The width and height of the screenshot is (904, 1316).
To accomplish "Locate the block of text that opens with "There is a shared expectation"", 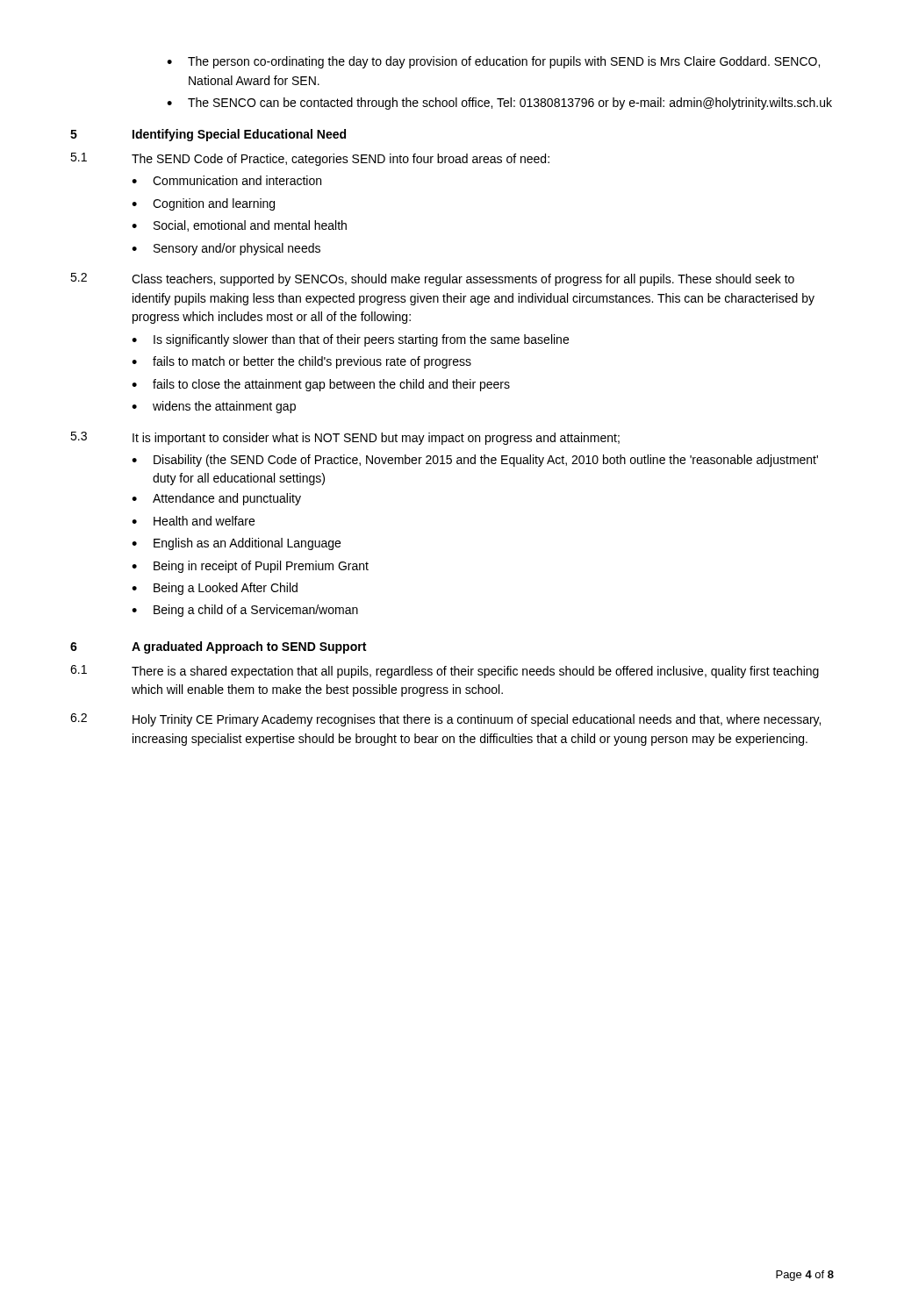I will click(x=475, y=680).
